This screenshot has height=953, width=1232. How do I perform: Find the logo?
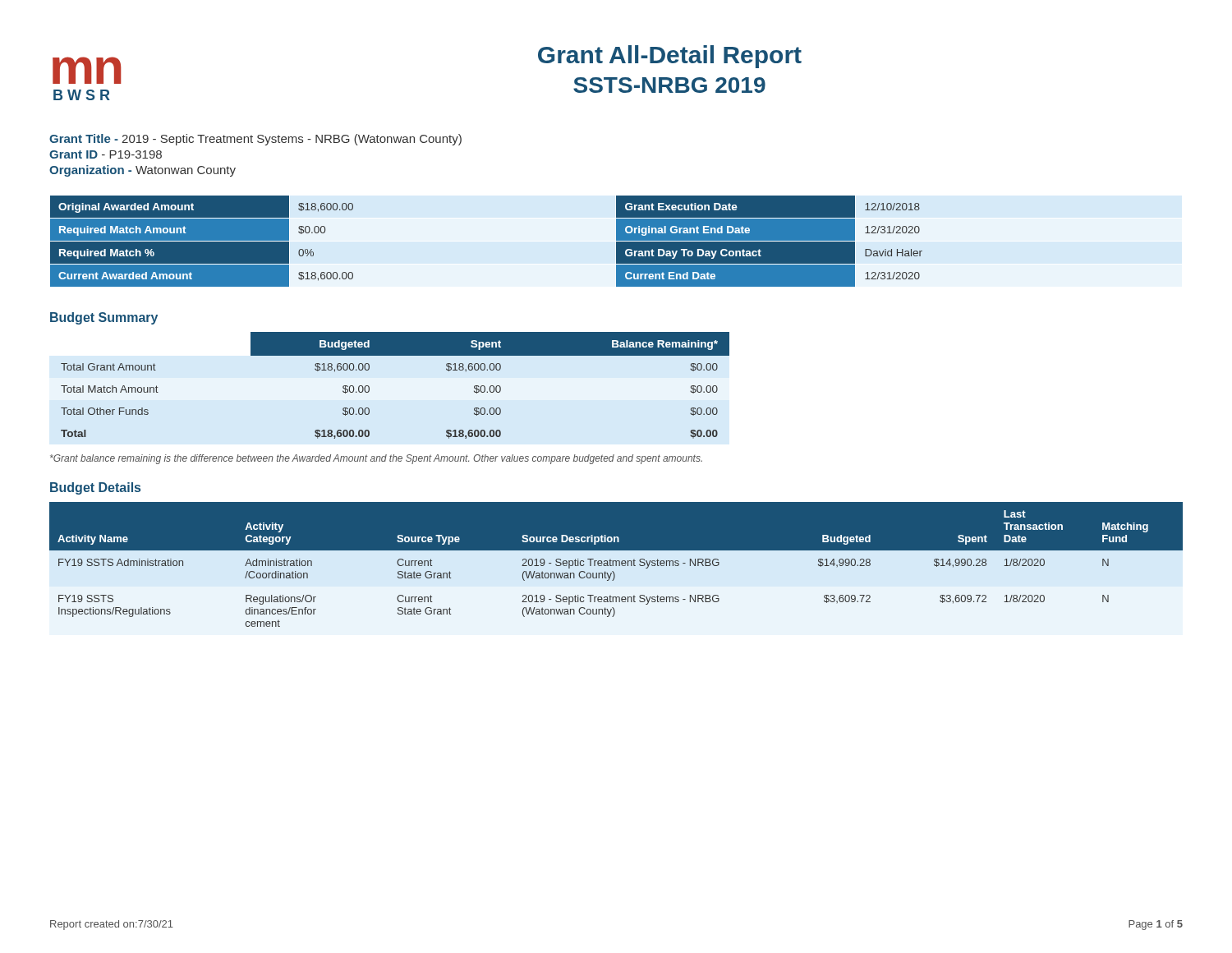tap(103, 70)
